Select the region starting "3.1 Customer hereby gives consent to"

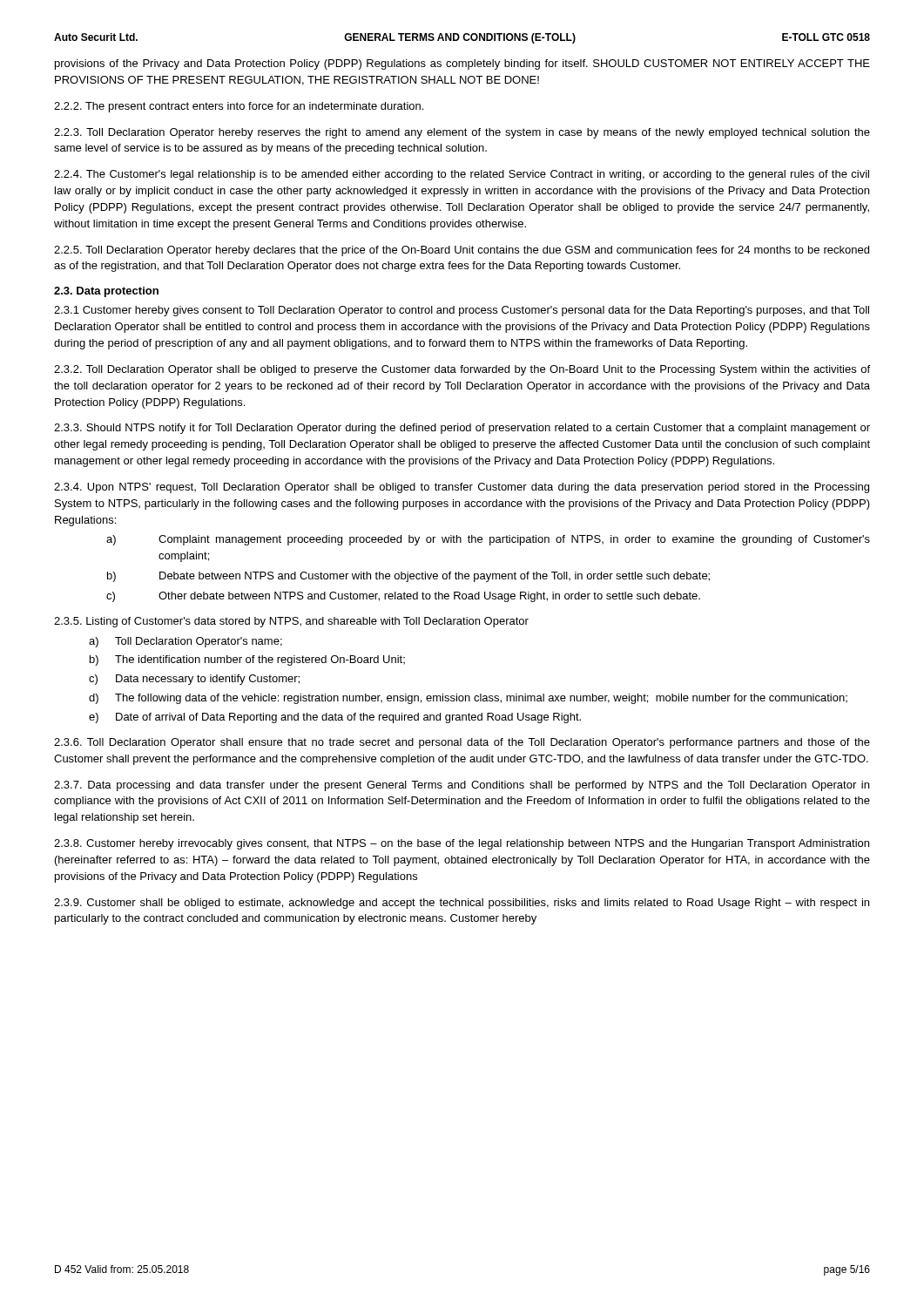point(462,326)
